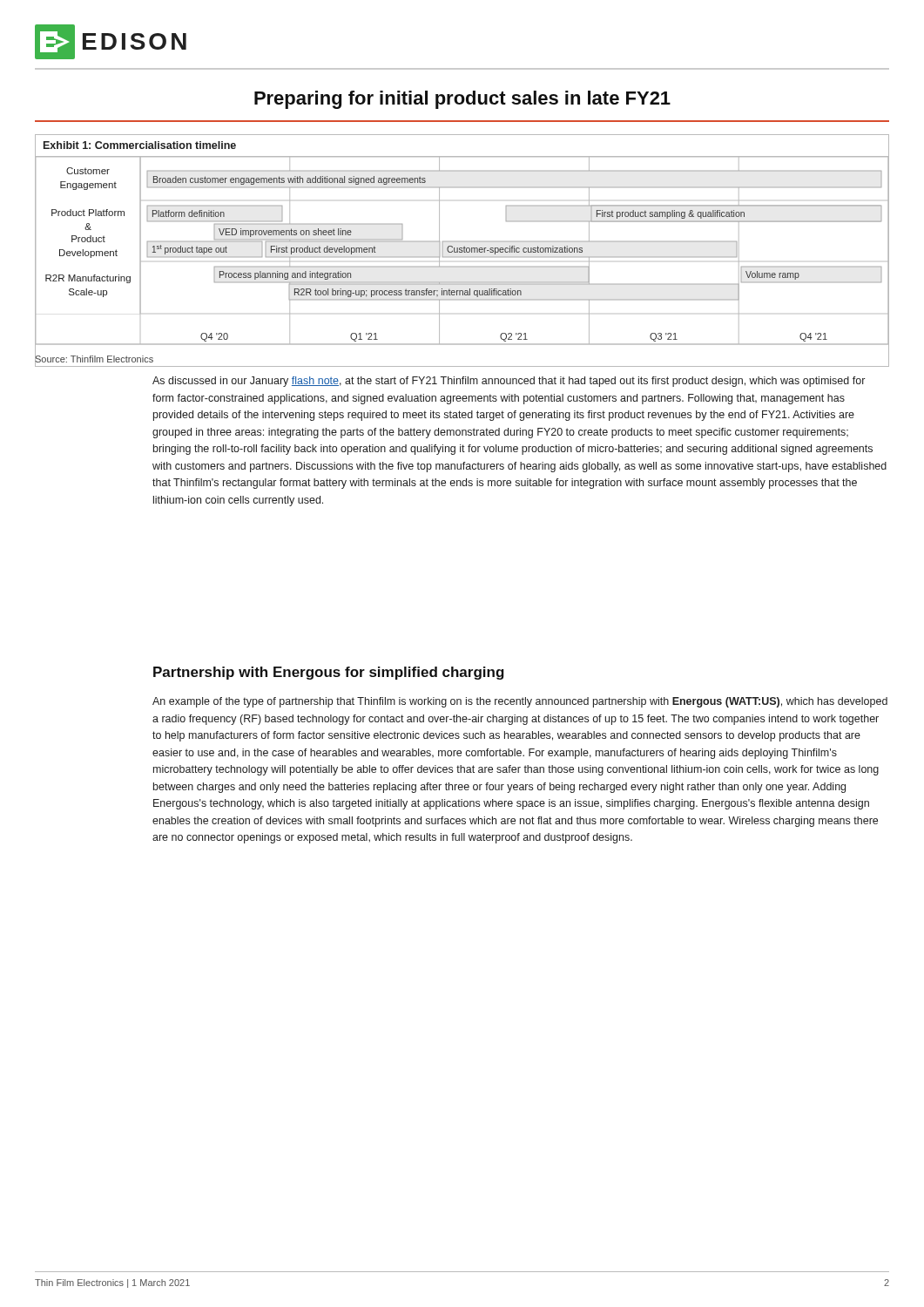
Task: Click on the infographic
Action: click(x=462, y=251)
